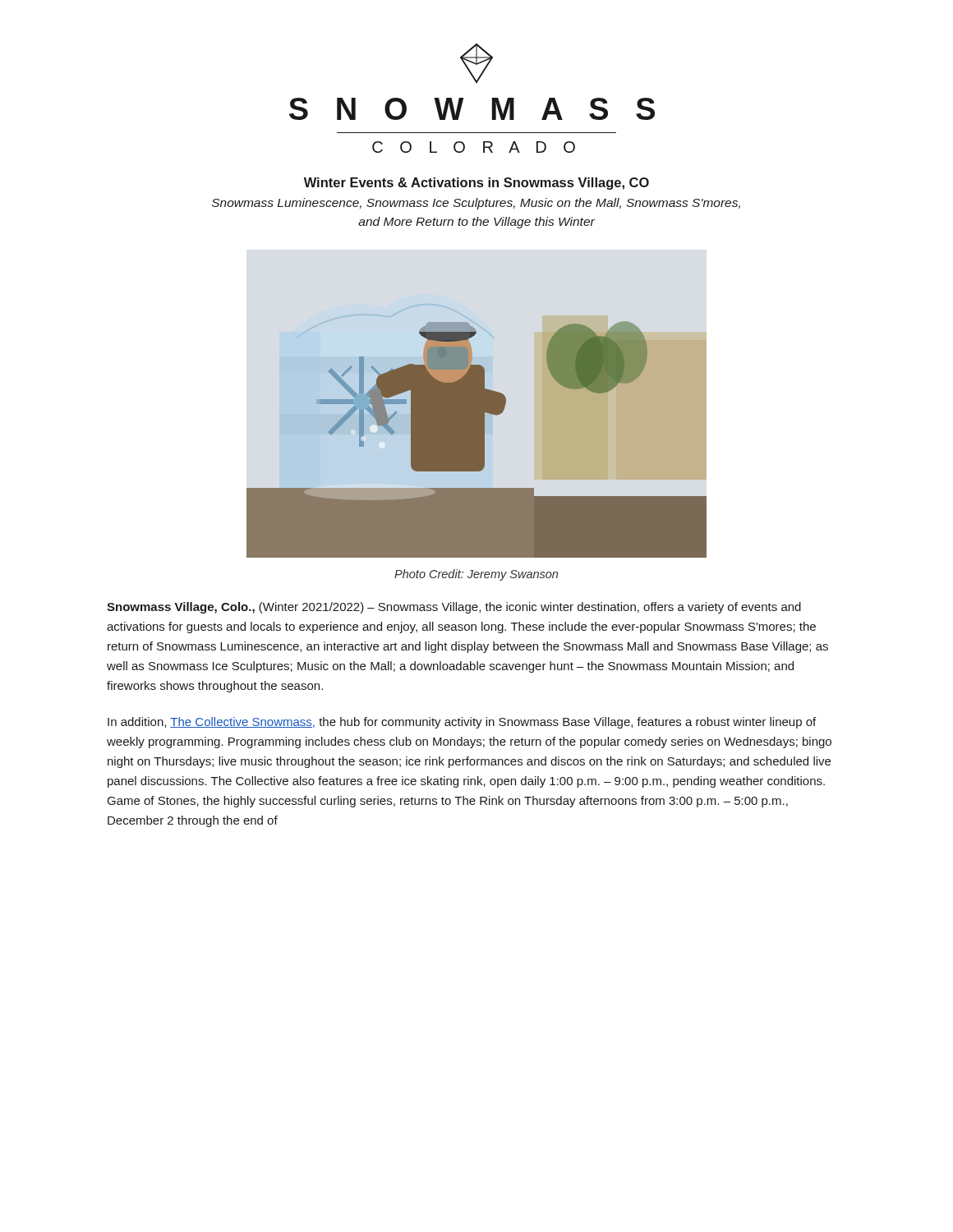Find the block on this page that starts "In addition, The Collective Snowmass, the hub for"
This screenshot has width=953, height=1232.
469,770
